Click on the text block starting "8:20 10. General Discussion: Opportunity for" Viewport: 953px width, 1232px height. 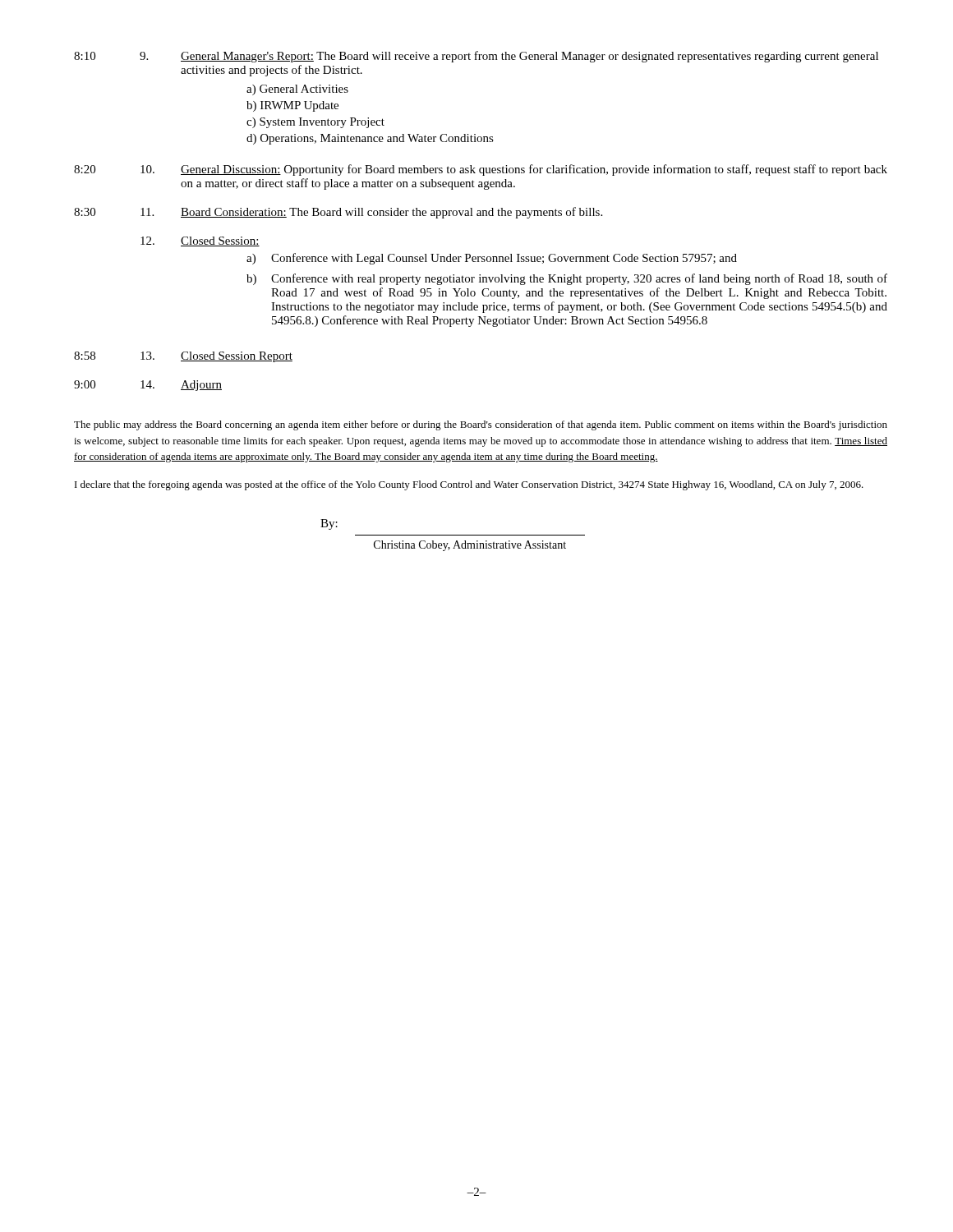pos(481,177)
